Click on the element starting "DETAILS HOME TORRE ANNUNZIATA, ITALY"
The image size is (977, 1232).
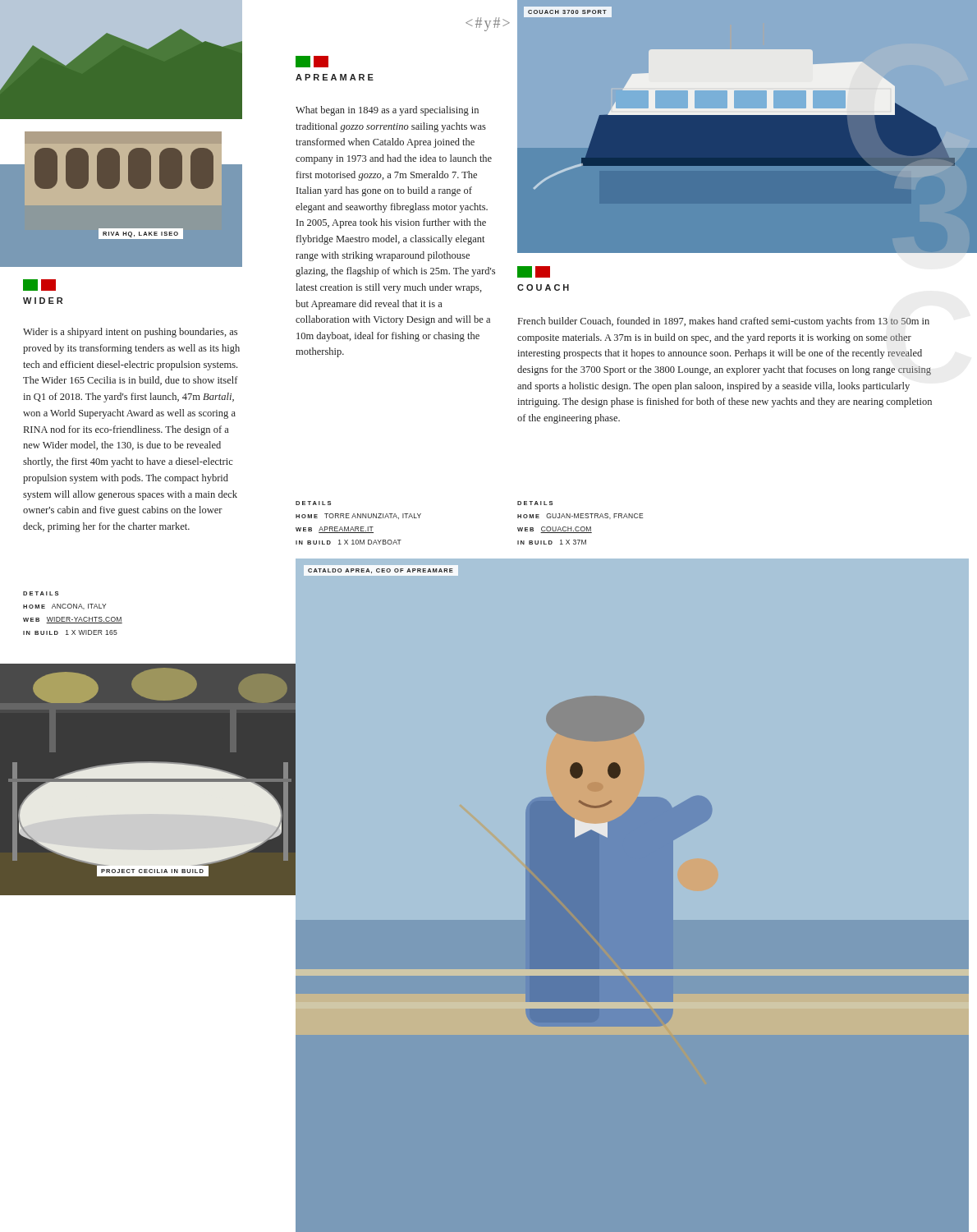tap(394, 523)
